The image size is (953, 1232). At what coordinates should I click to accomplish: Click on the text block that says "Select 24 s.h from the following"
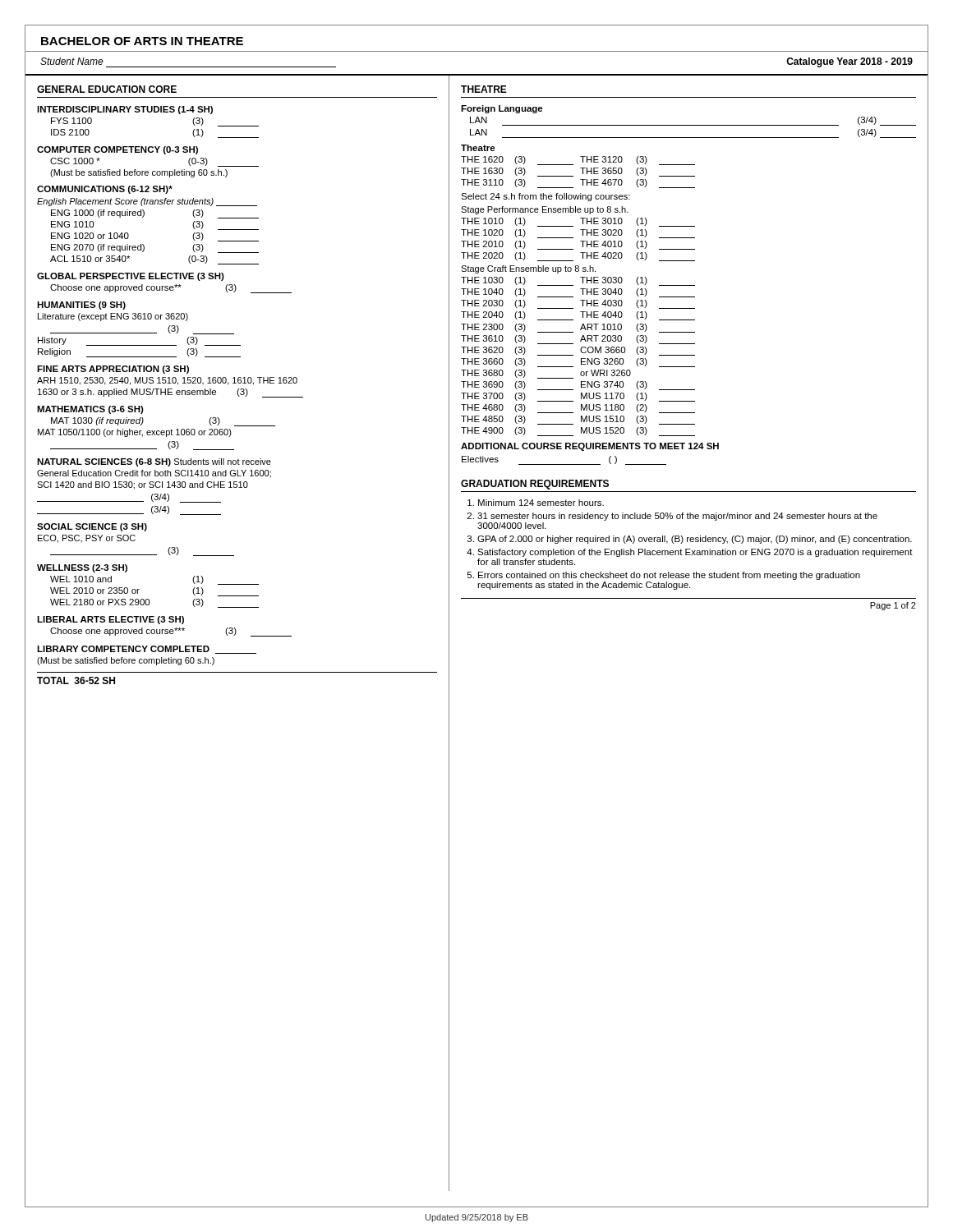point(546,196)
